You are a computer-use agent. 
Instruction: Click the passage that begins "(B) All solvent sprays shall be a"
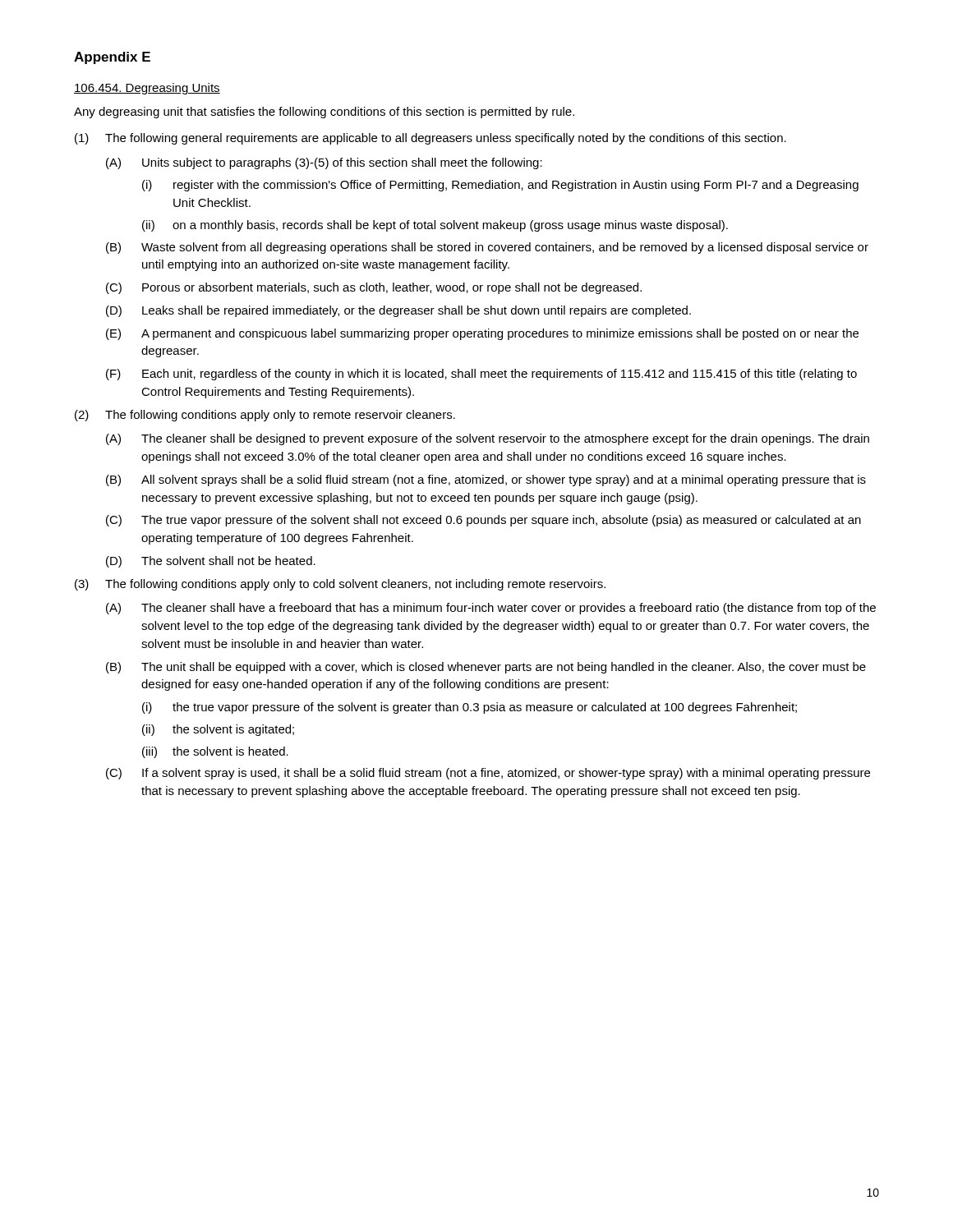click(492, 488)
